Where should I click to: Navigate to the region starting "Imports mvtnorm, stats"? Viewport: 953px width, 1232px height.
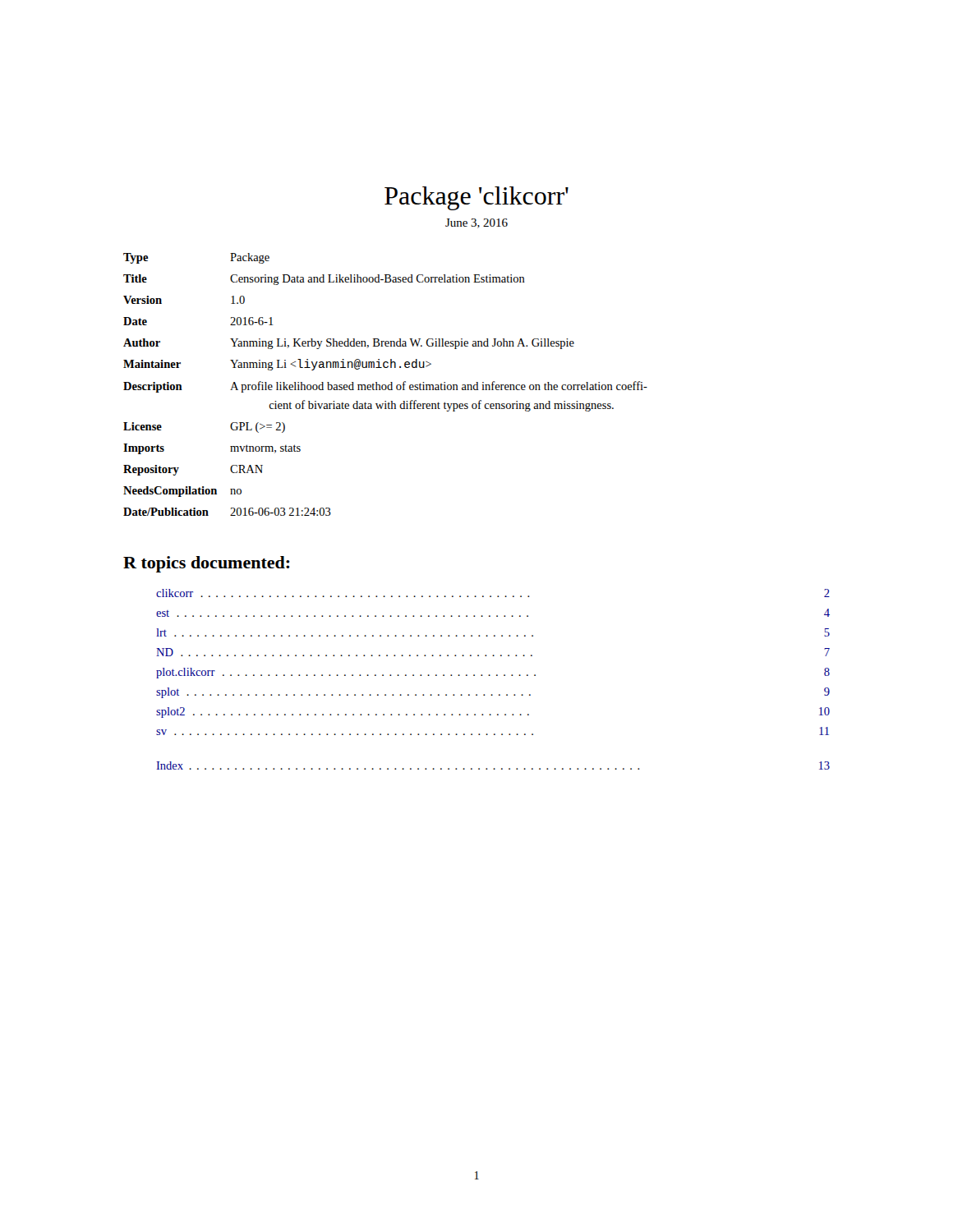pos(143,449)
